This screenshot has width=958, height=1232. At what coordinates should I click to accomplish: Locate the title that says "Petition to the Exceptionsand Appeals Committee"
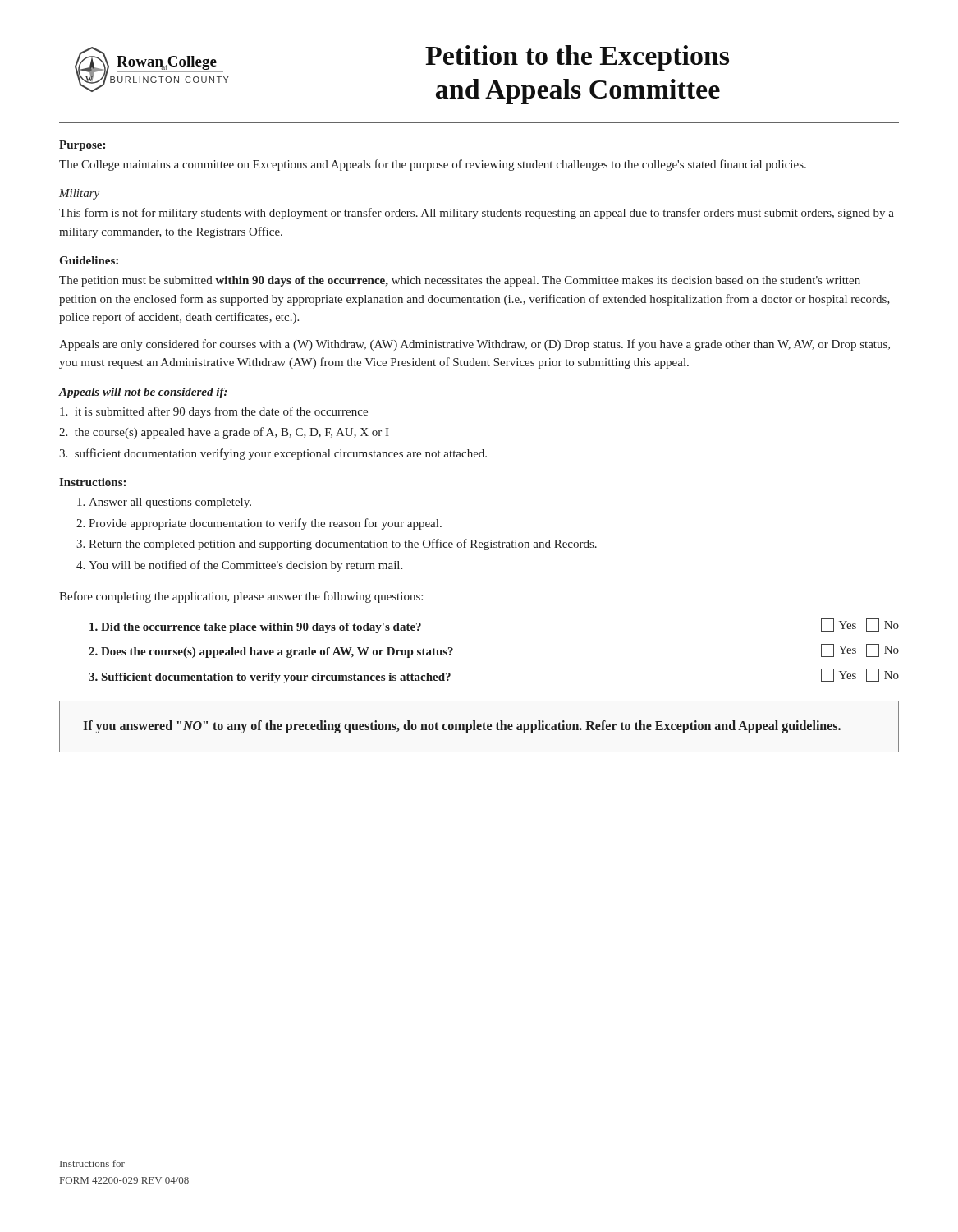(578, 73)
